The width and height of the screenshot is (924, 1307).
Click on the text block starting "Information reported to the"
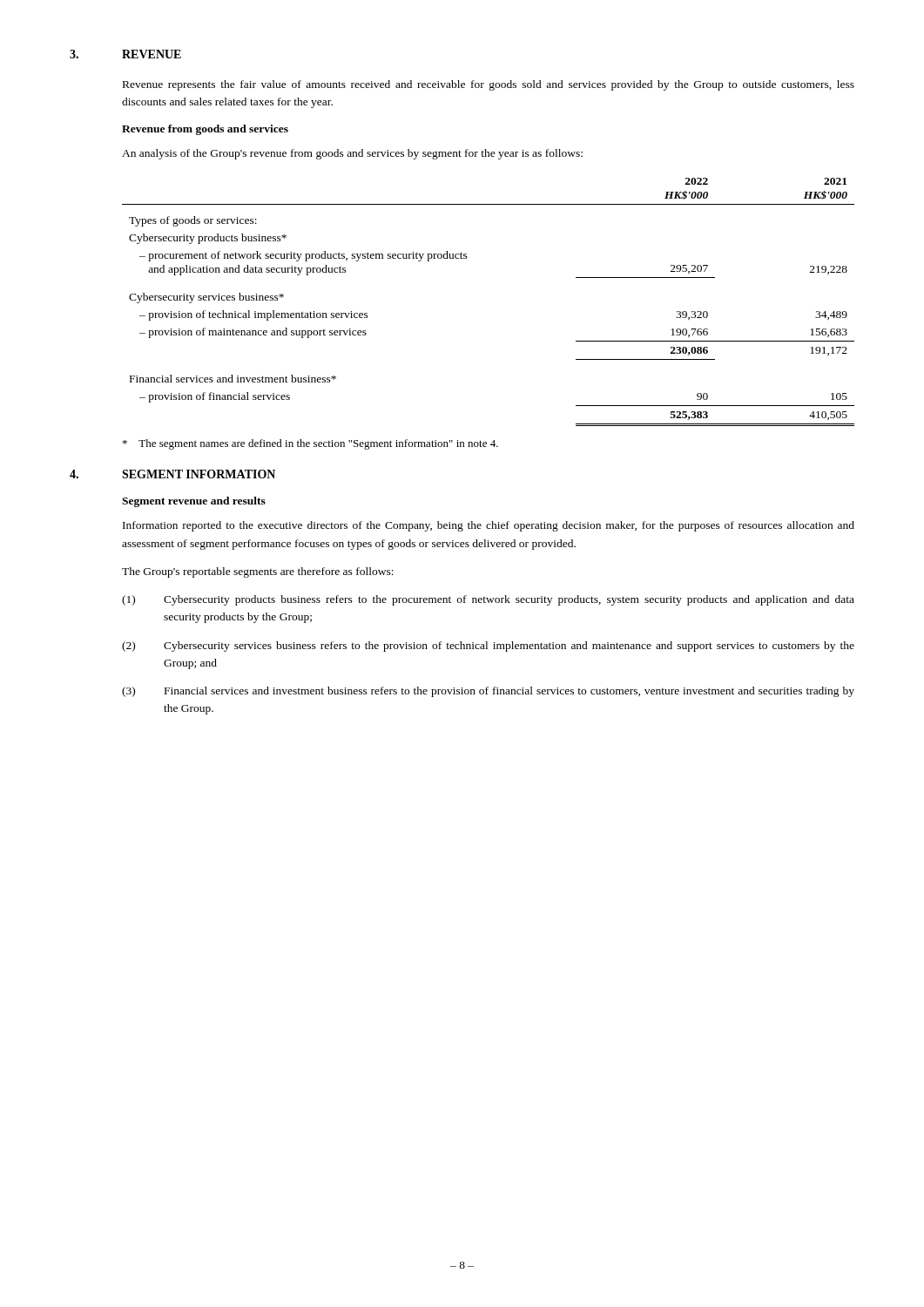point(488,534)
